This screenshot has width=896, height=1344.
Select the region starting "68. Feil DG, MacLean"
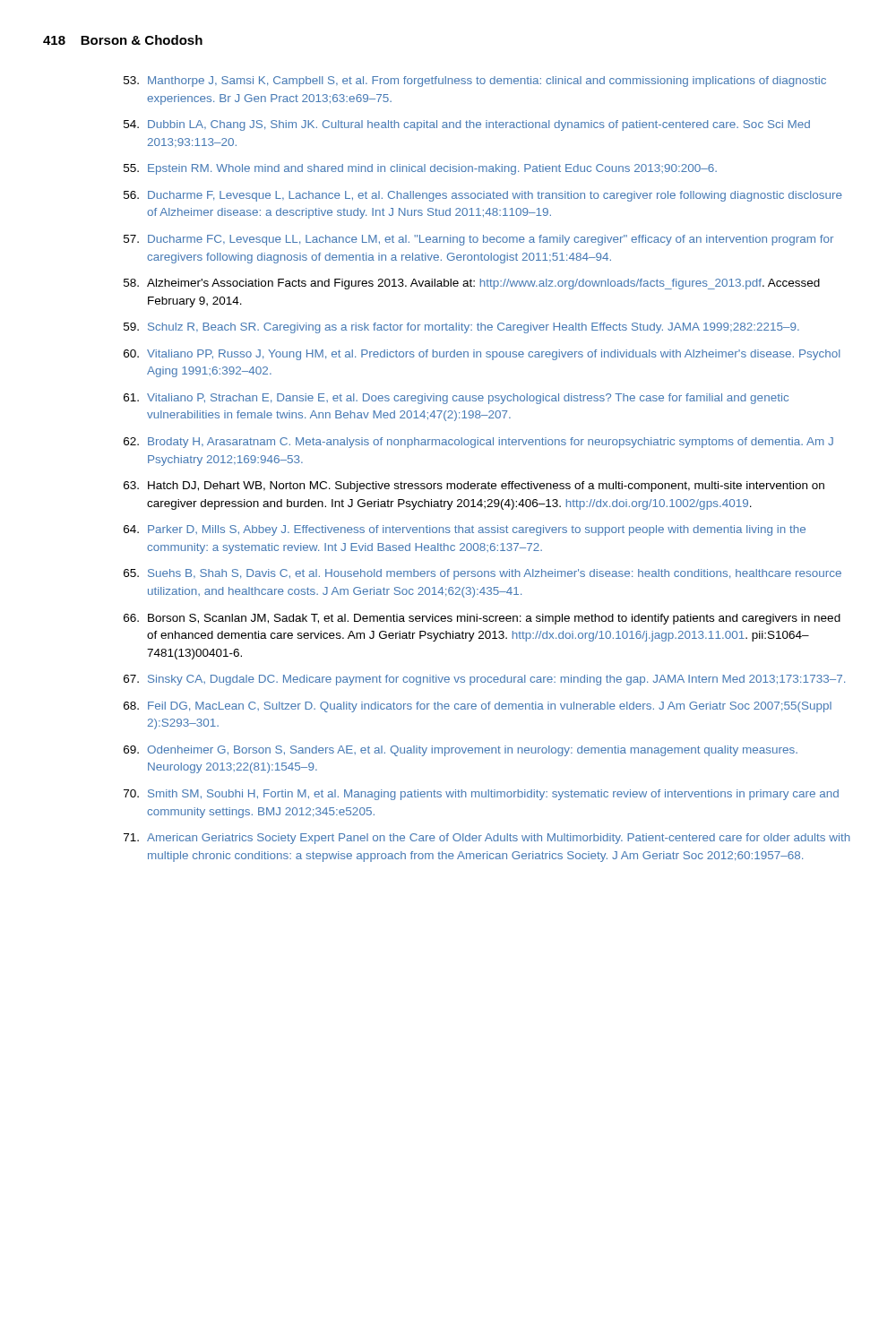[x=480, y=714]
